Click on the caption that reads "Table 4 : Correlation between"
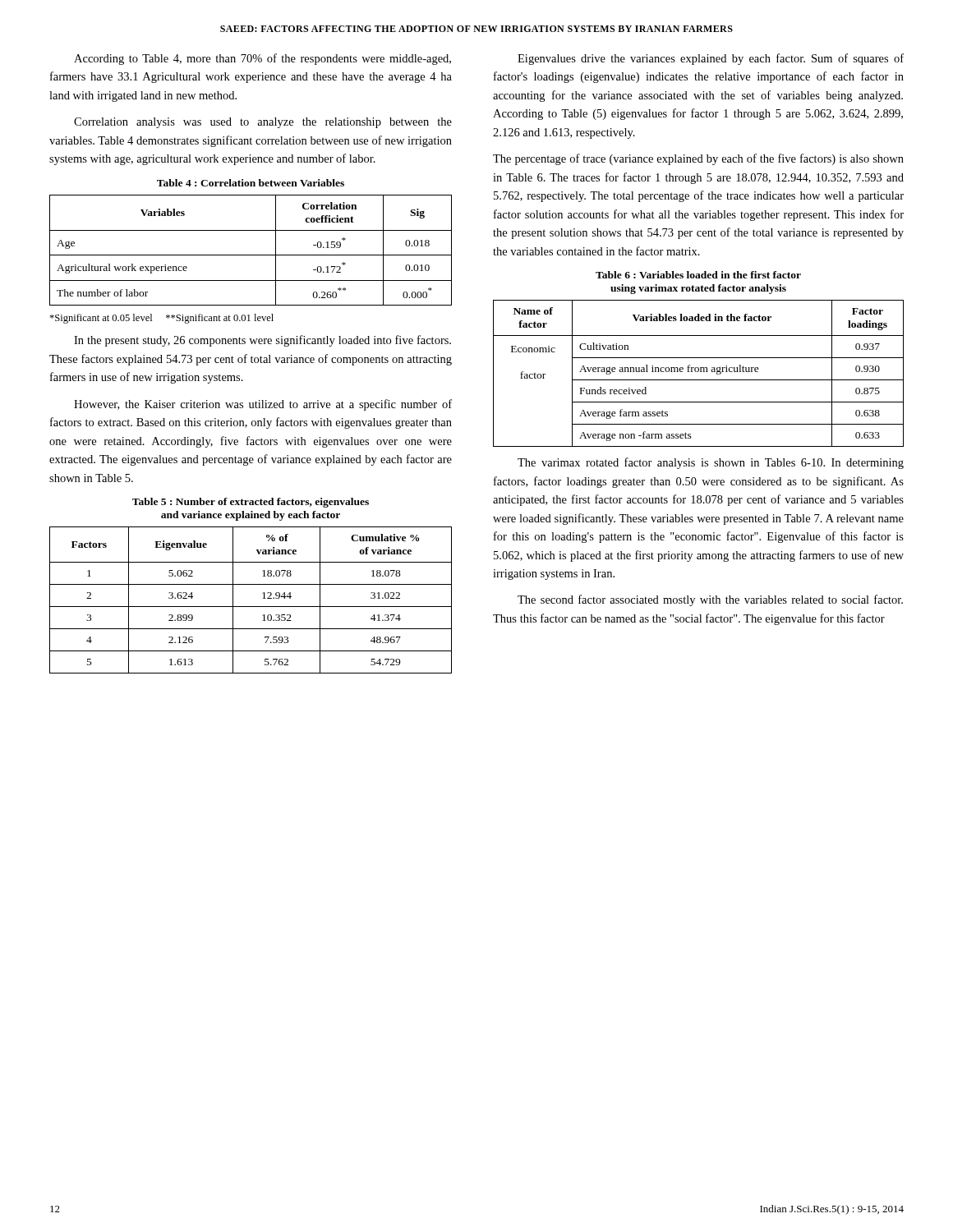This screenshot has height=1232, width=953. coord(251,183)
